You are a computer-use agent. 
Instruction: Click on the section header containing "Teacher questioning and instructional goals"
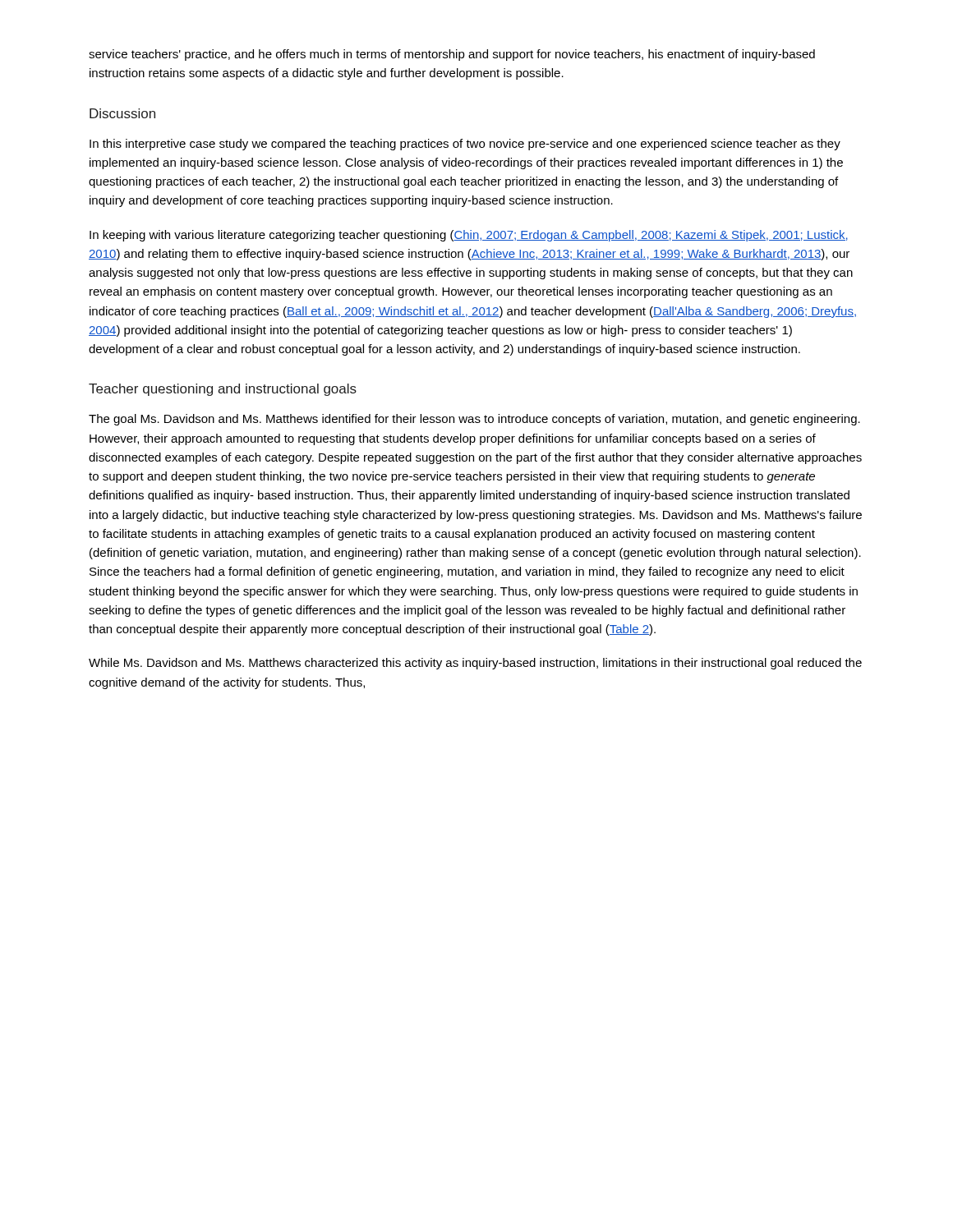223,389
